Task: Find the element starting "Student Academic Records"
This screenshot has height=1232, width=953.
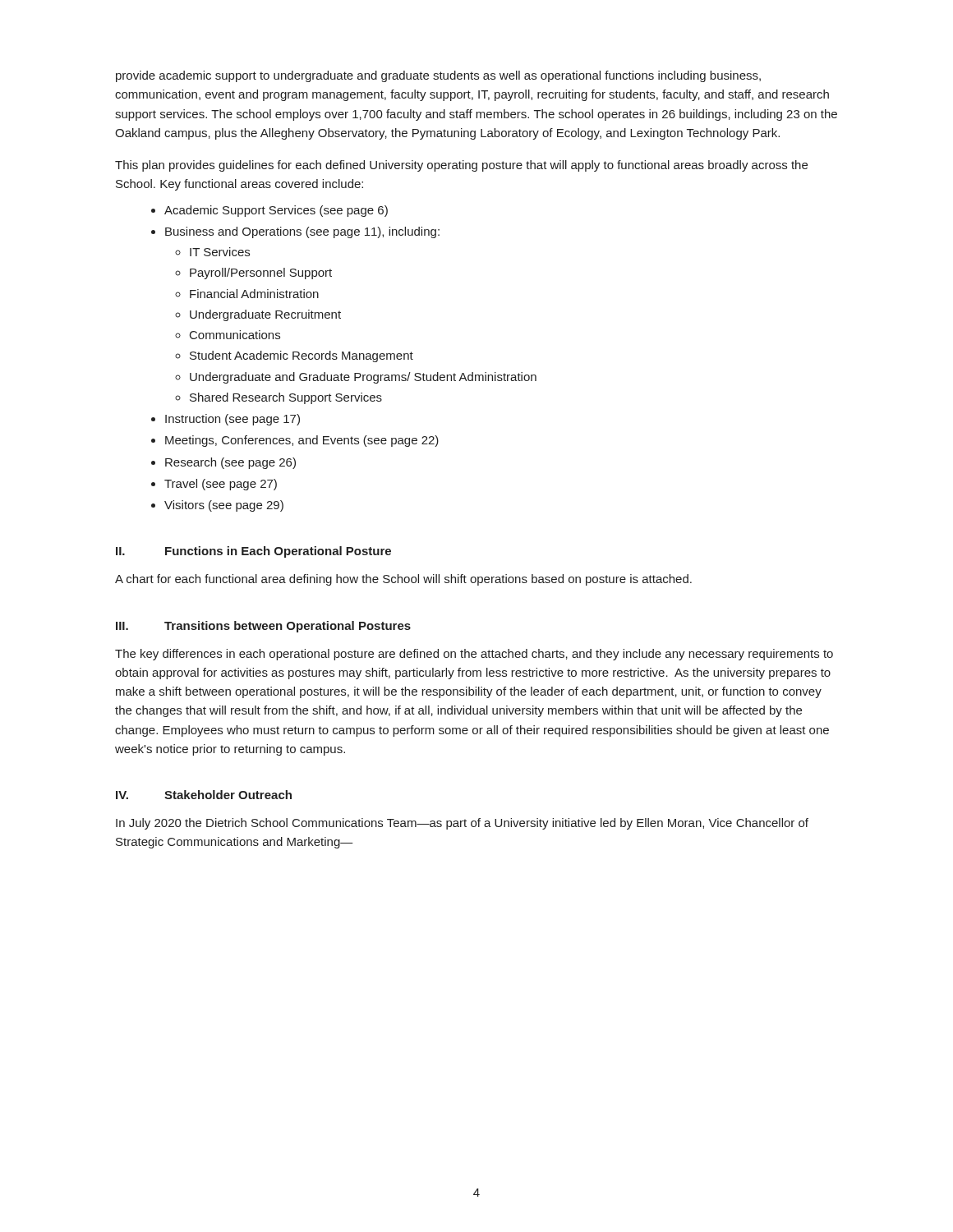Action: pyautogui.click(x=302, y=356)
